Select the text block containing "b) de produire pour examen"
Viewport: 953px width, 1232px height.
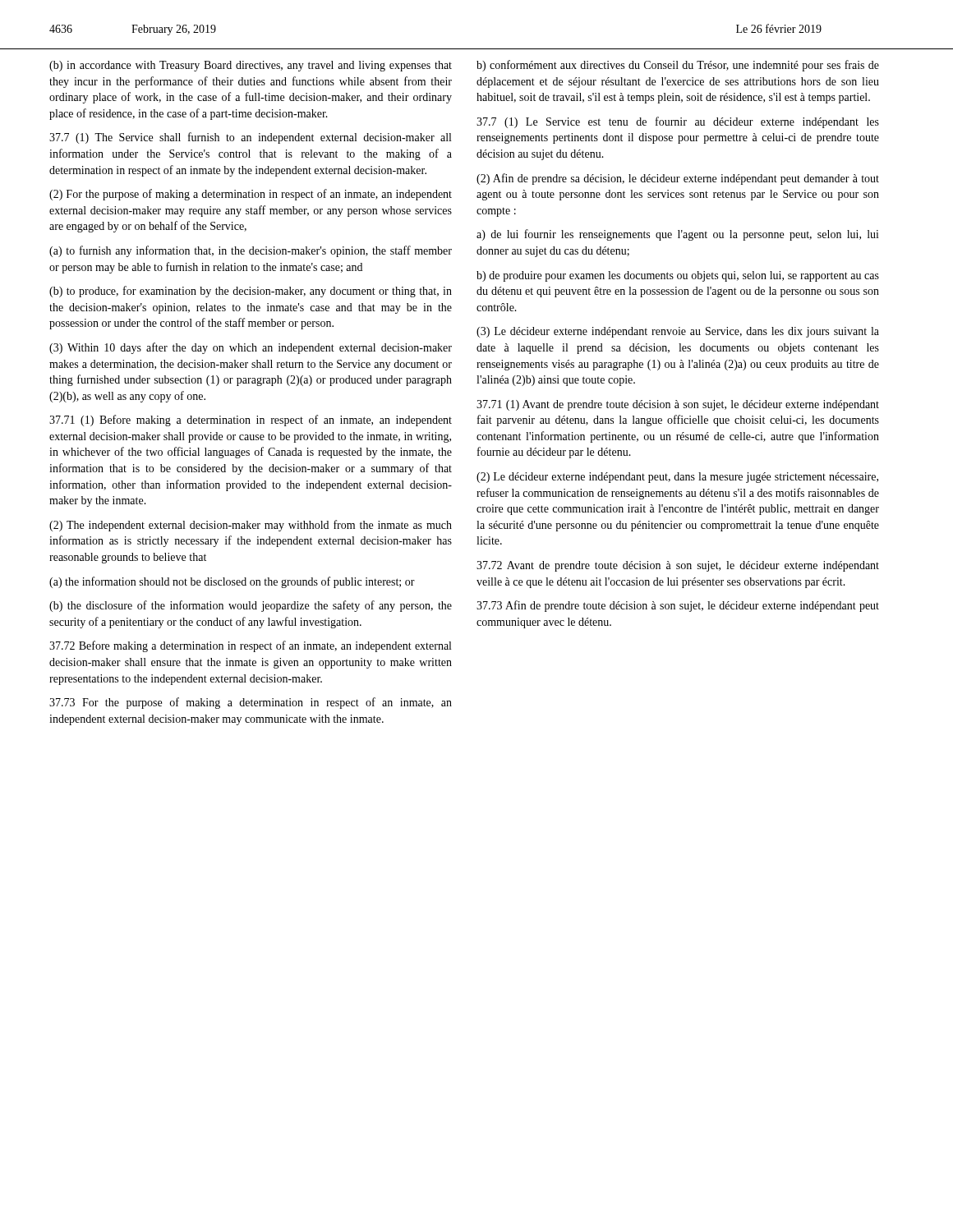[678, 291]
